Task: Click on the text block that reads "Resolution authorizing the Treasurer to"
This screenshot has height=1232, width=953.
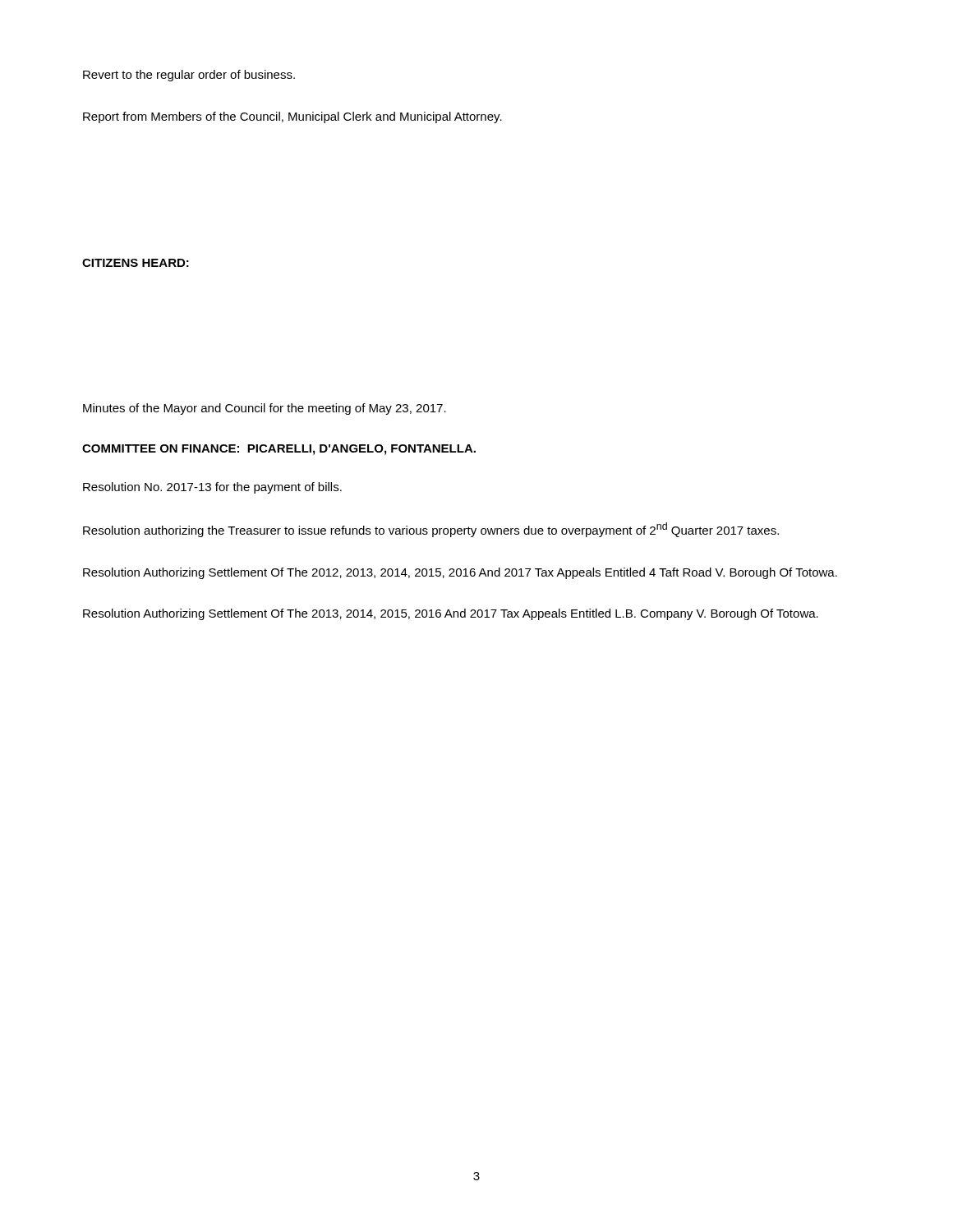Action: coord(431,529)
